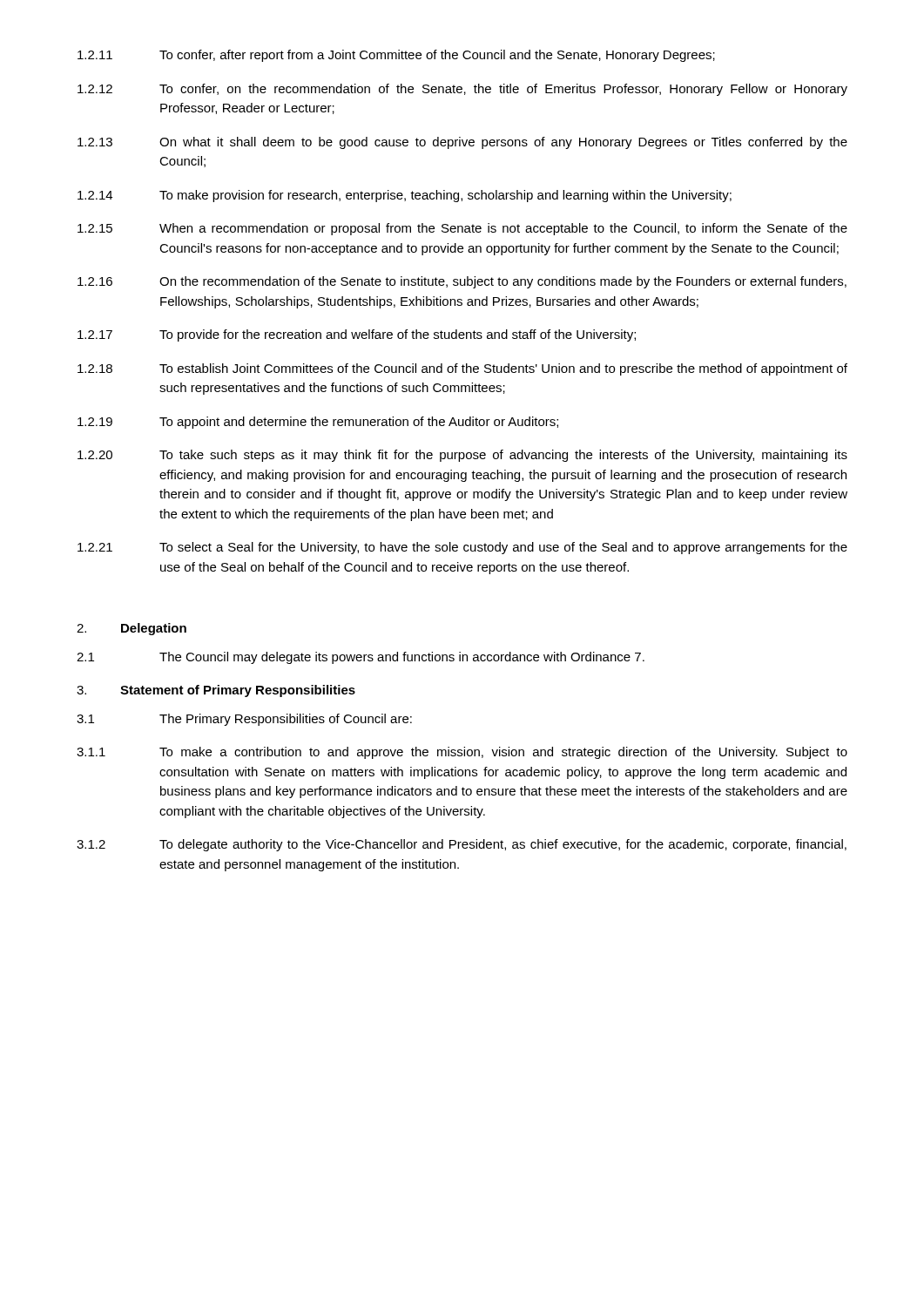This screenshot has width=924, height=1307.
Task: Click the passage that begins "2.19 To appoint and determine the remuneration"
Action: 462,422
